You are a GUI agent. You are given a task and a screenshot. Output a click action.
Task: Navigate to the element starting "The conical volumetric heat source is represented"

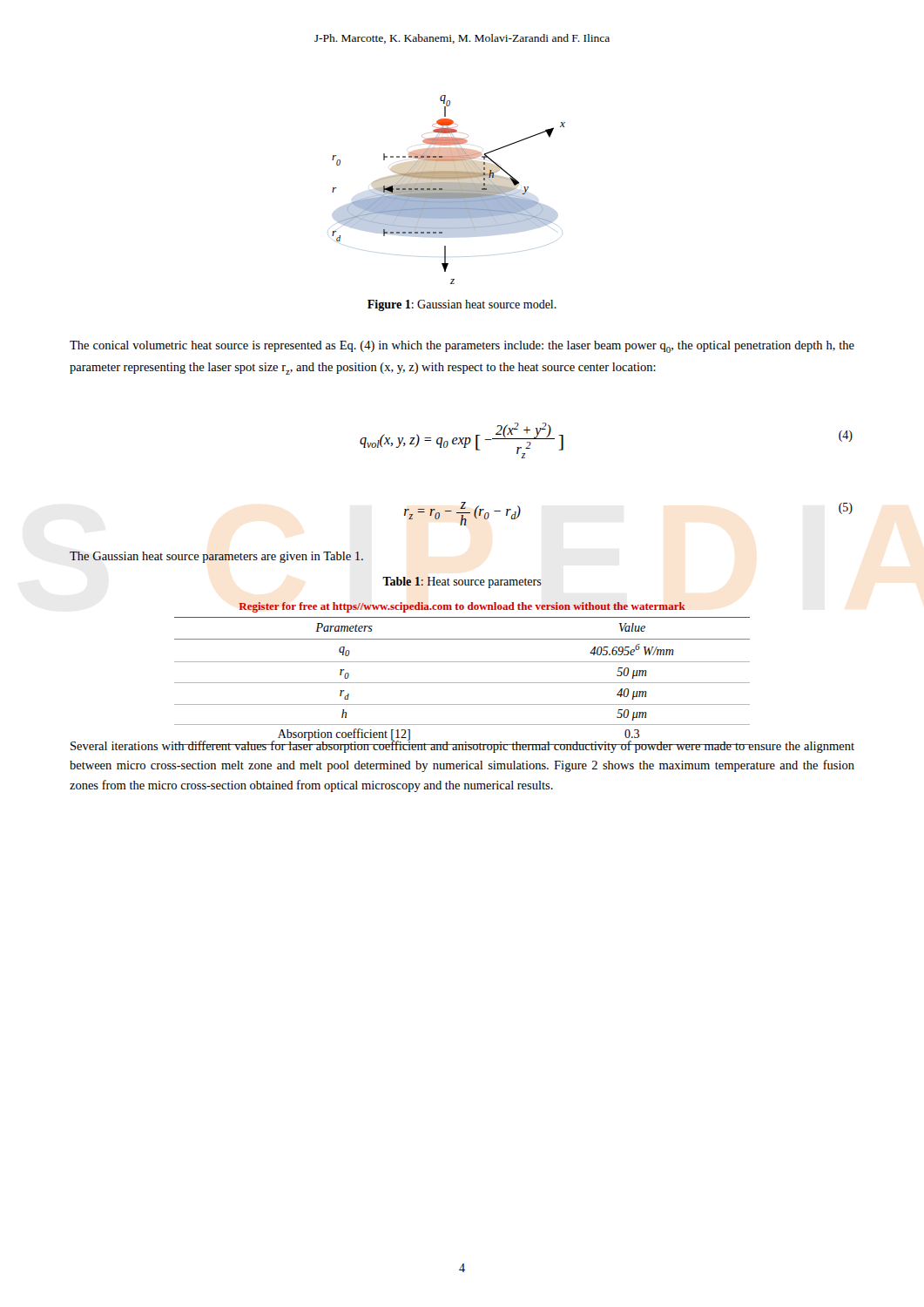tap(462, 357)
